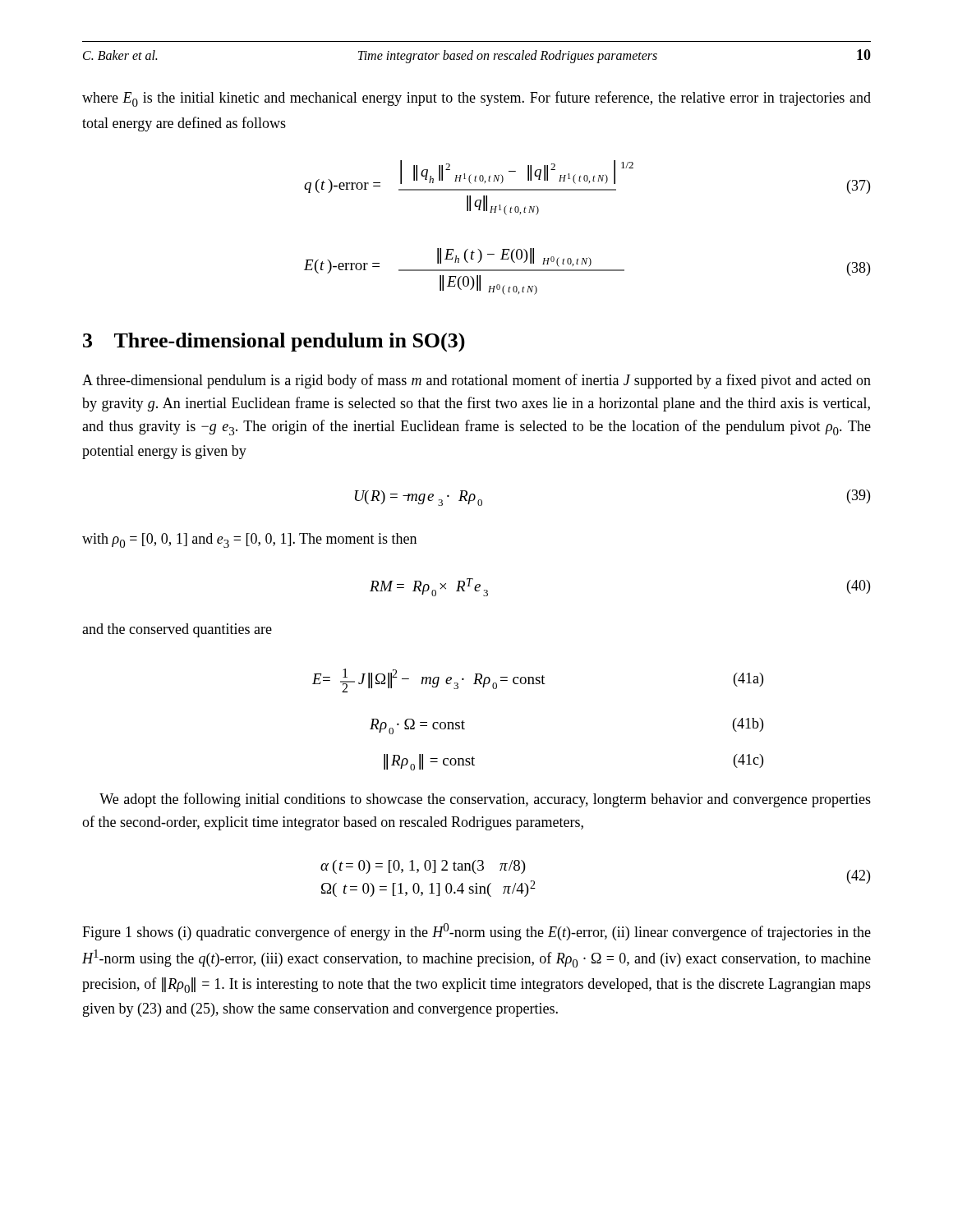Find the formula on this page that starts "E ( t )-error ="

(587, 268)
